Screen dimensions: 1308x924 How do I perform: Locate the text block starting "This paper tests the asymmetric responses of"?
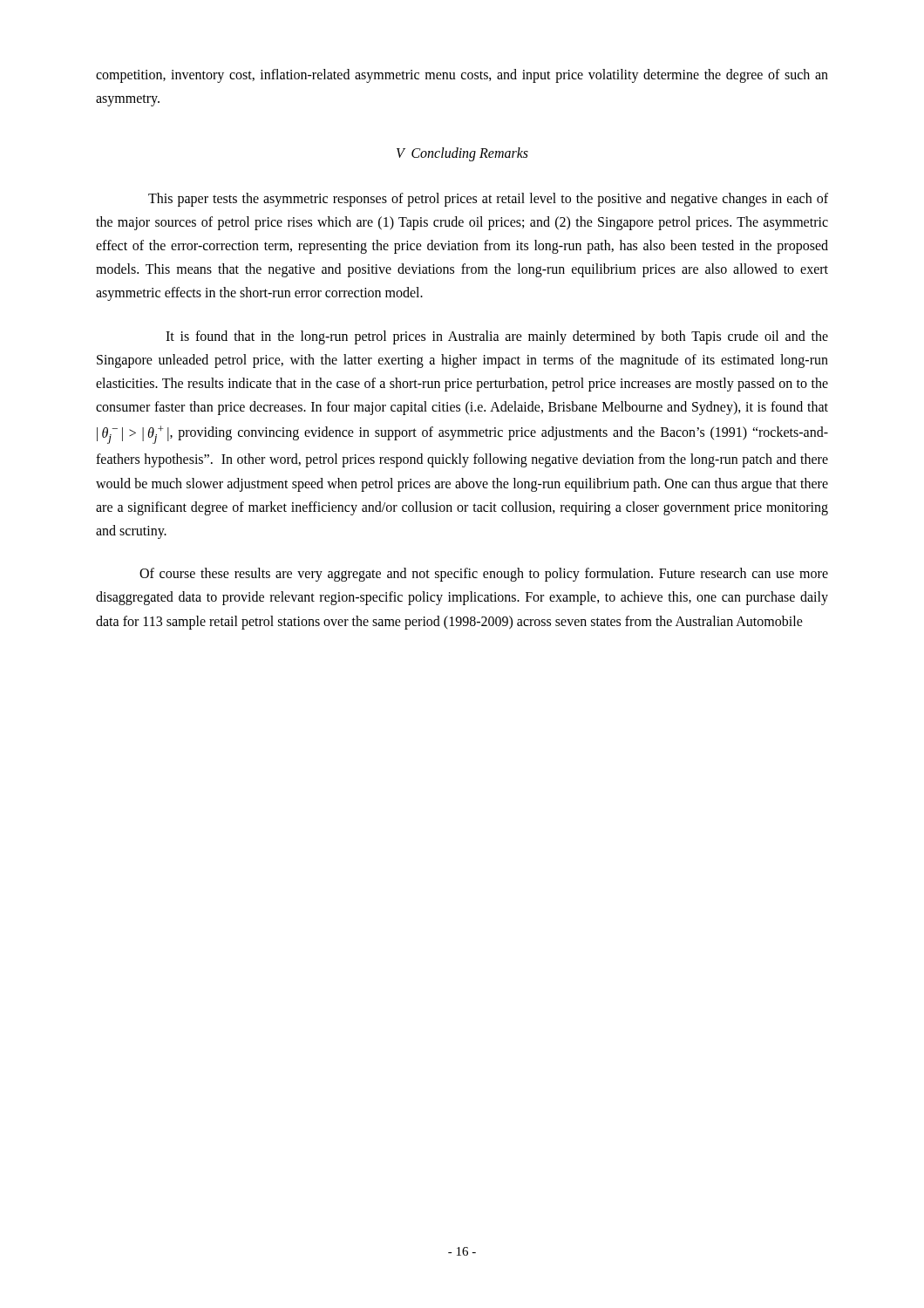[x=462, y=246]
